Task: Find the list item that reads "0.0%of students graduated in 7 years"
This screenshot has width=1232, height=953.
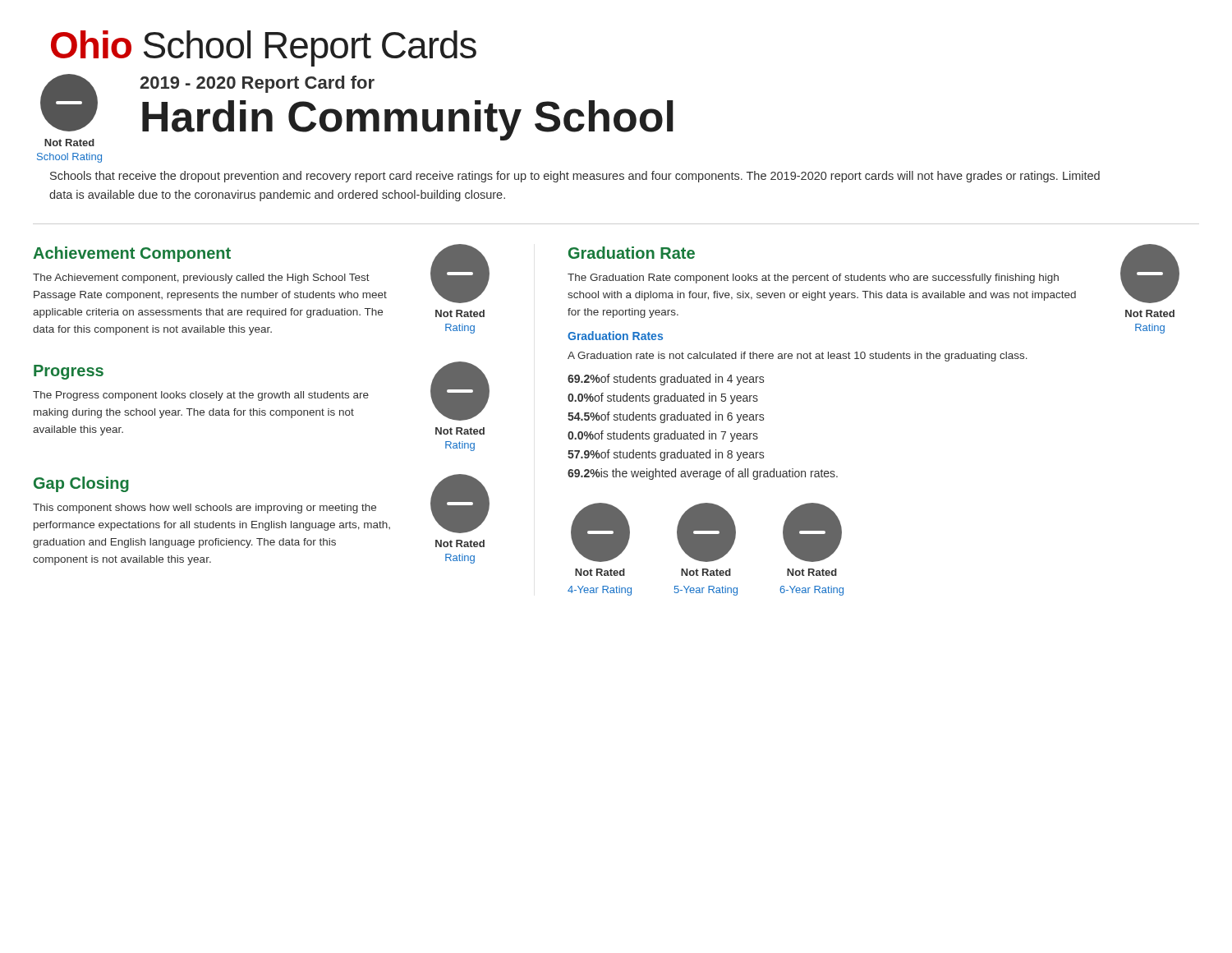Action: [x=663, y=436]
